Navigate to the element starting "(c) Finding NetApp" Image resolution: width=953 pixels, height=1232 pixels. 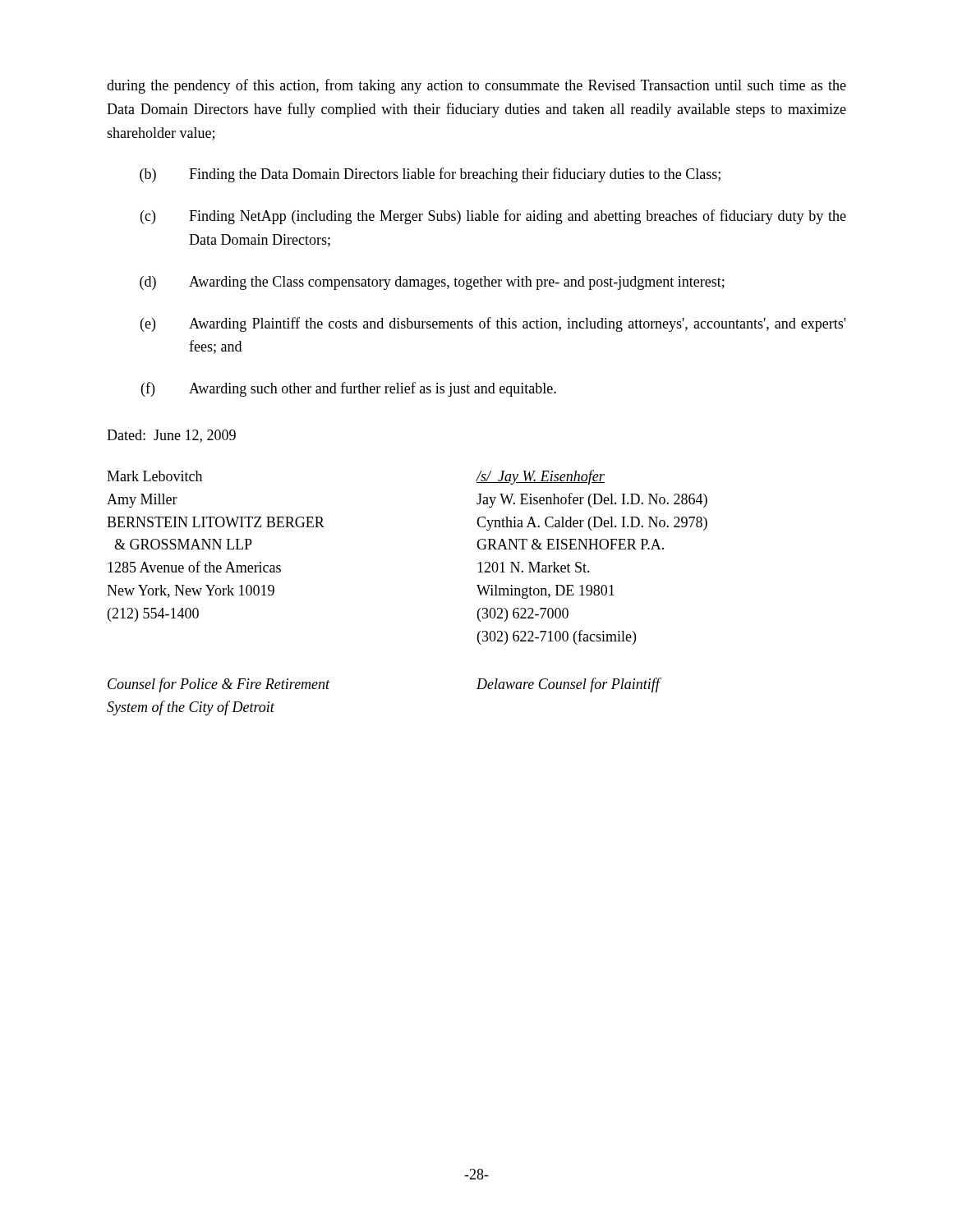(476, 228)
